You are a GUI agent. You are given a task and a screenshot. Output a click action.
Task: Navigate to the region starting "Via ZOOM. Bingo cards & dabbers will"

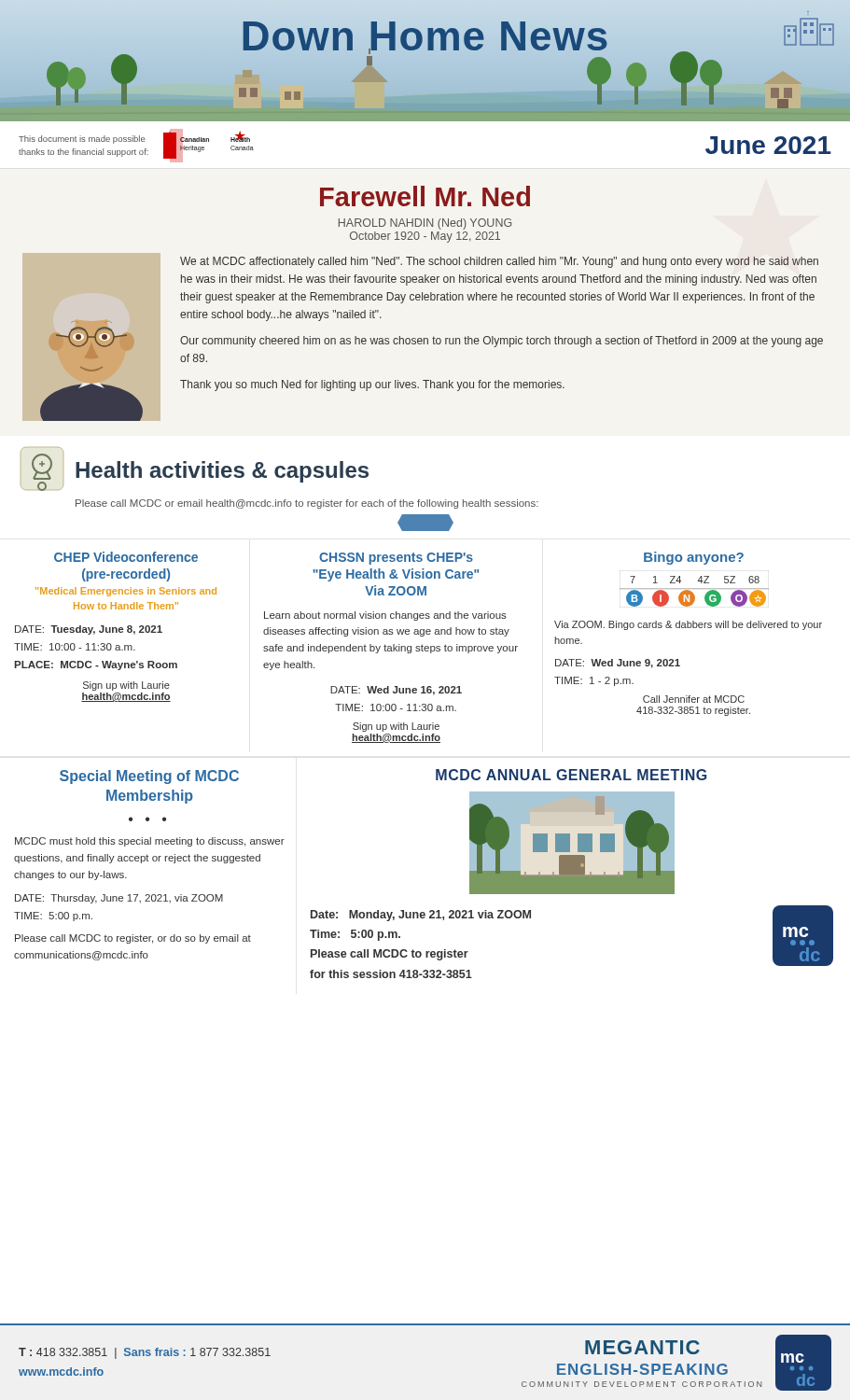coord(688,632)
